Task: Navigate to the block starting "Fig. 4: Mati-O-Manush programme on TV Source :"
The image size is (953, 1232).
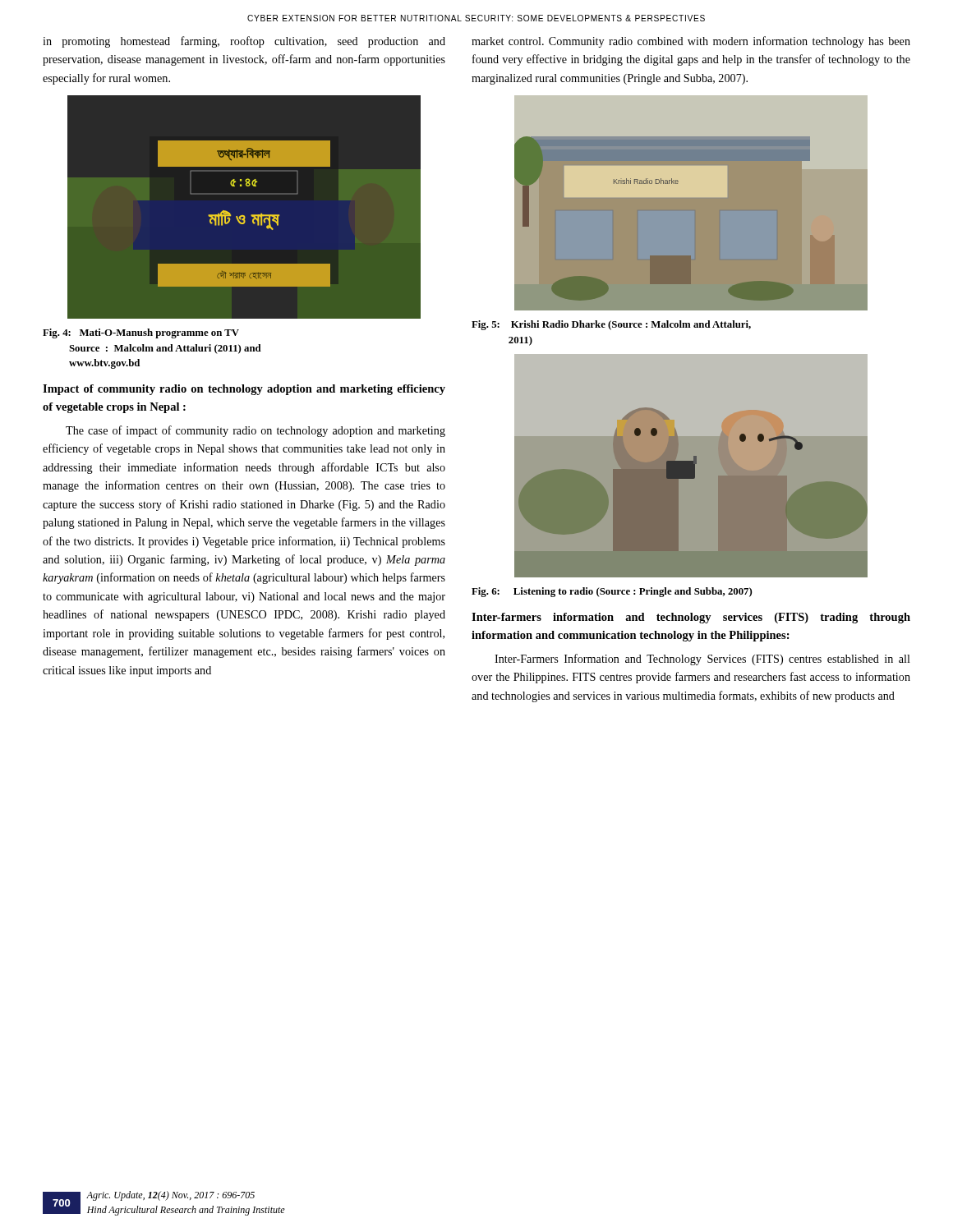Action: 152,348
